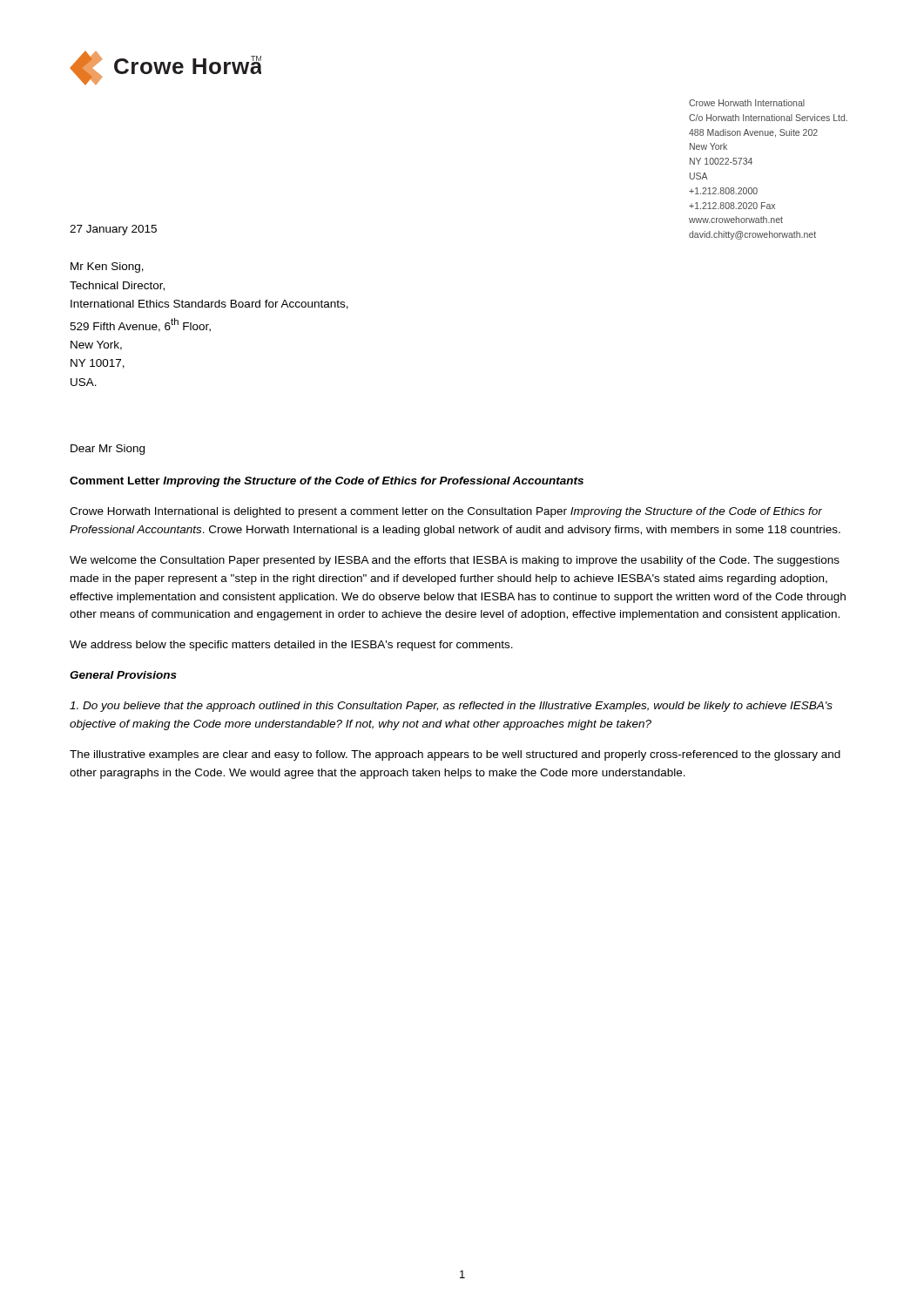This screenshot has width=924, height=1307.
Task: Select the element starting "General Provisions"
Action: pos(123,675)
